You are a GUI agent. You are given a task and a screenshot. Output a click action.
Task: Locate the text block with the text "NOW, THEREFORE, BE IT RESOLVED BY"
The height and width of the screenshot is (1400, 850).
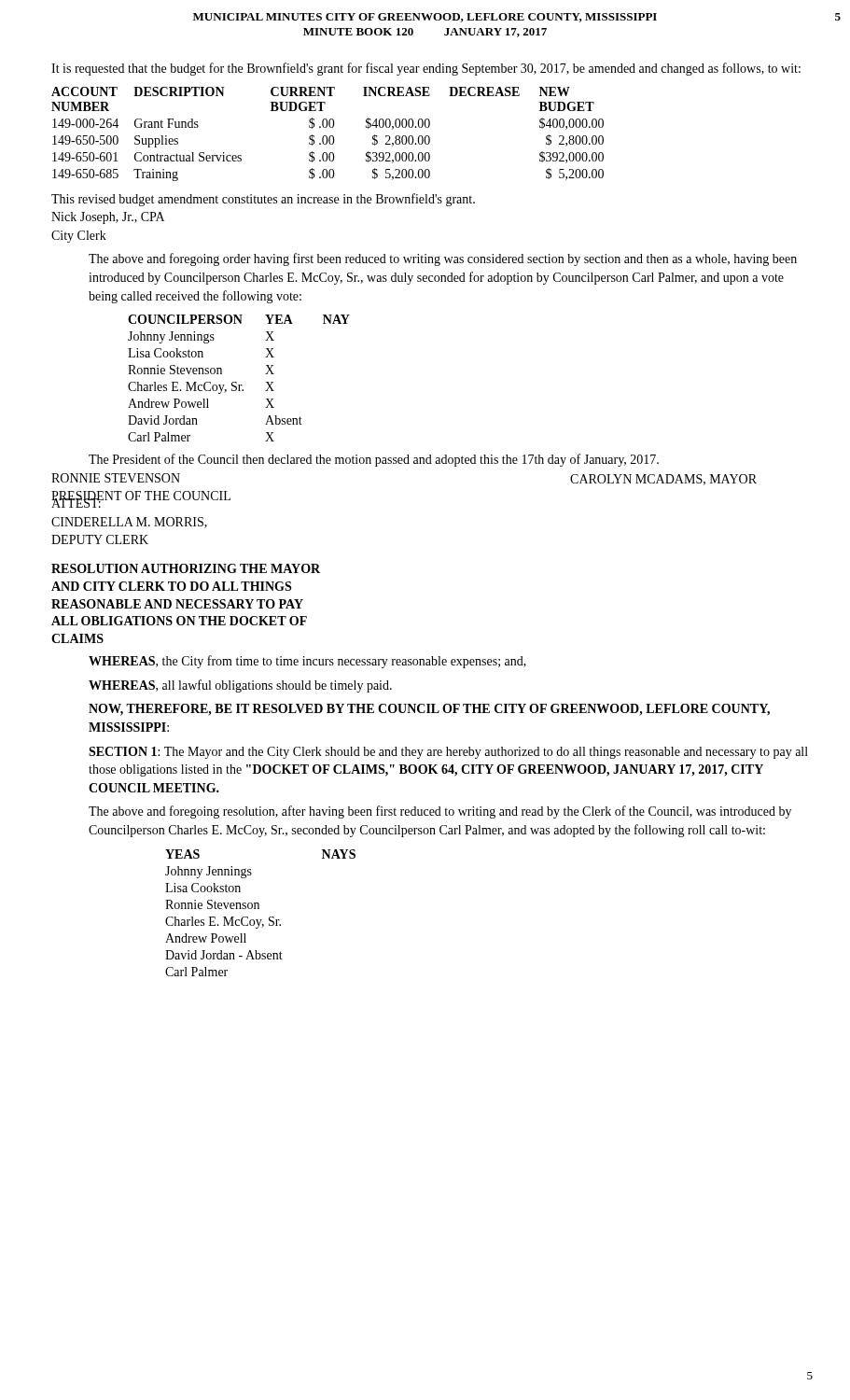pos(451,719)
